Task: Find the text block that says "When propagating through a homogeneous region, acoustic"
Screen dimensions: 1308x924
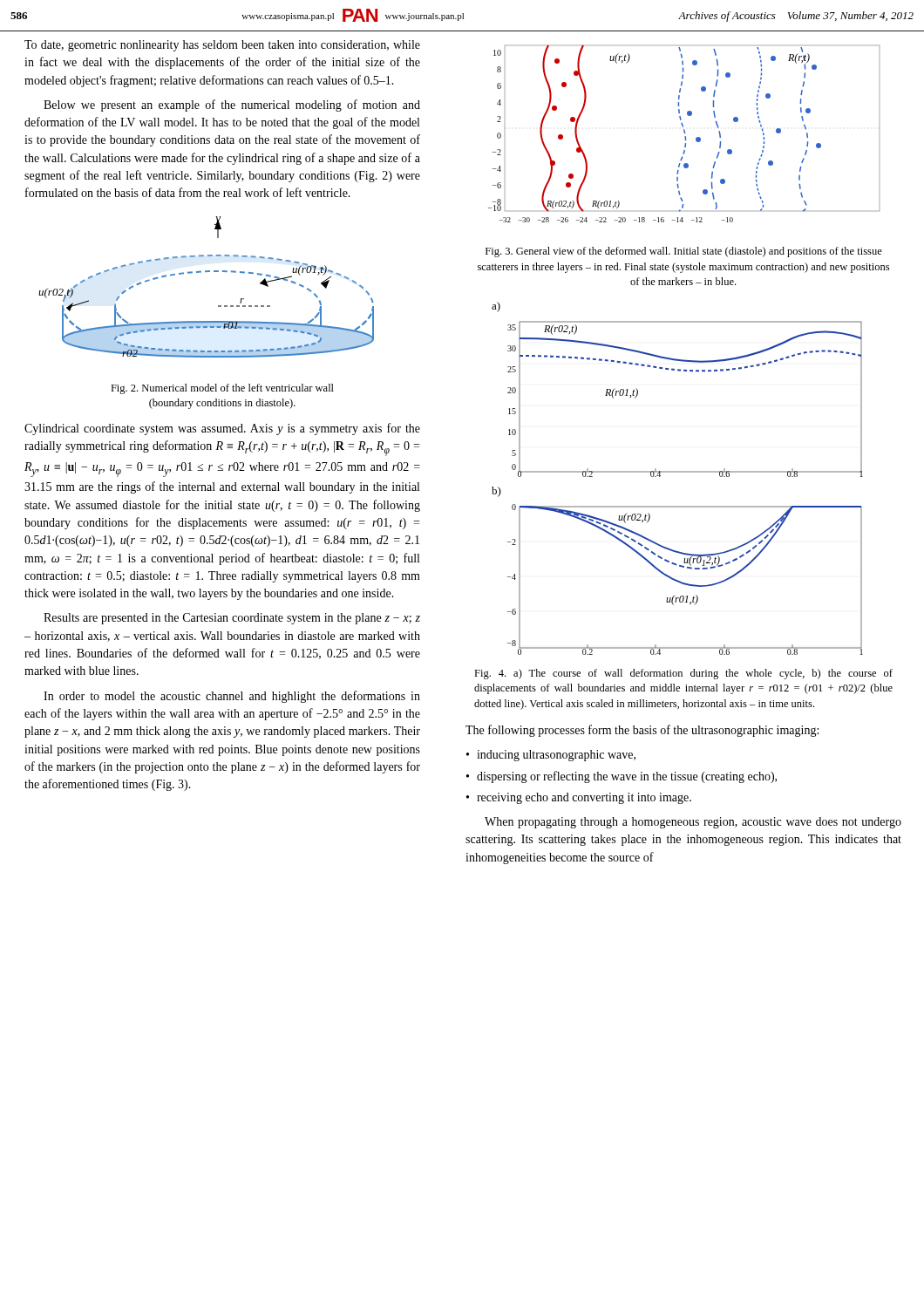Action: coord(683,840)
